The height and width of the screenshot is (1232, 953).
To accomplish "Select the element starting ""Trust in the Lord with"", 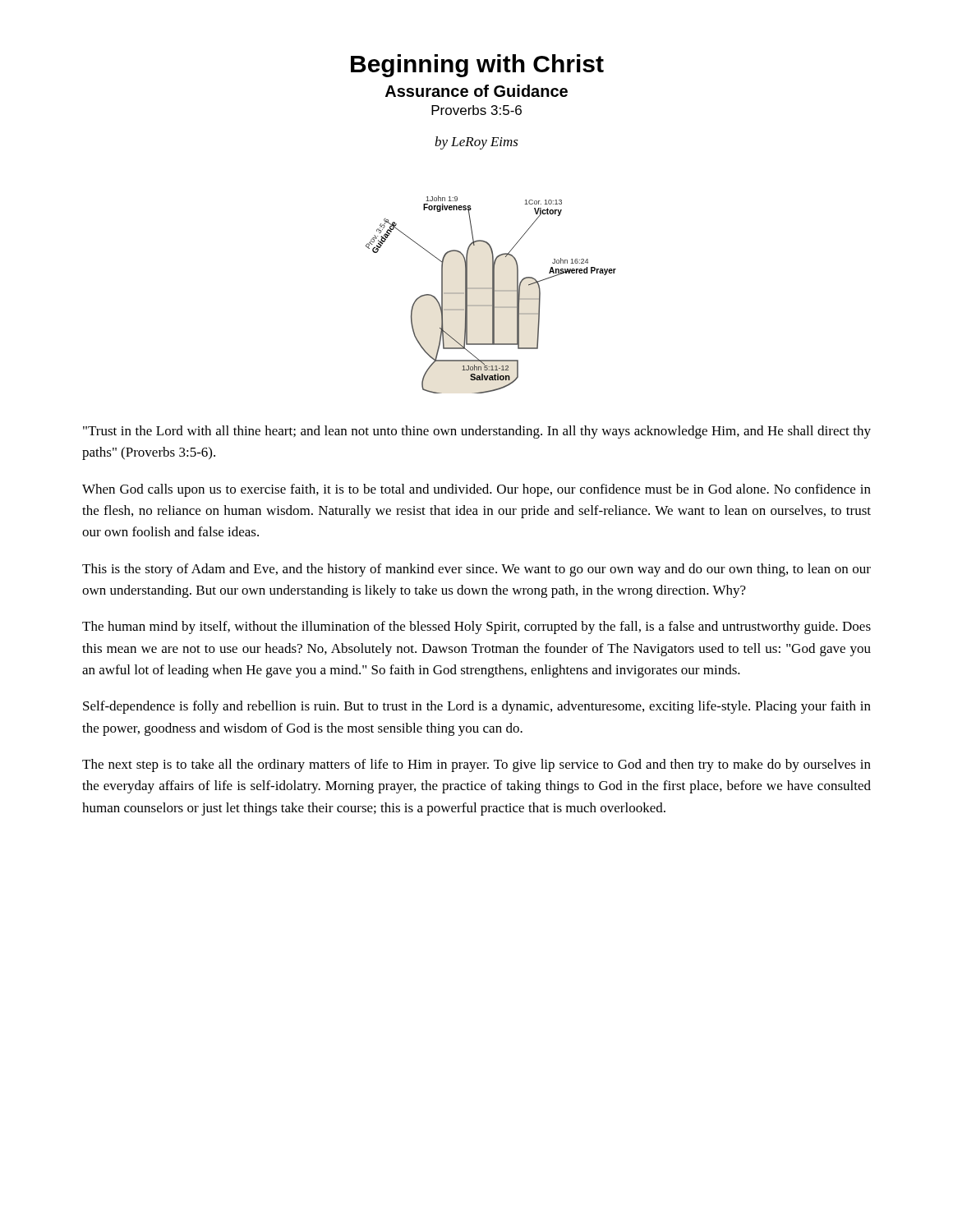I will (x=476, y=442).
